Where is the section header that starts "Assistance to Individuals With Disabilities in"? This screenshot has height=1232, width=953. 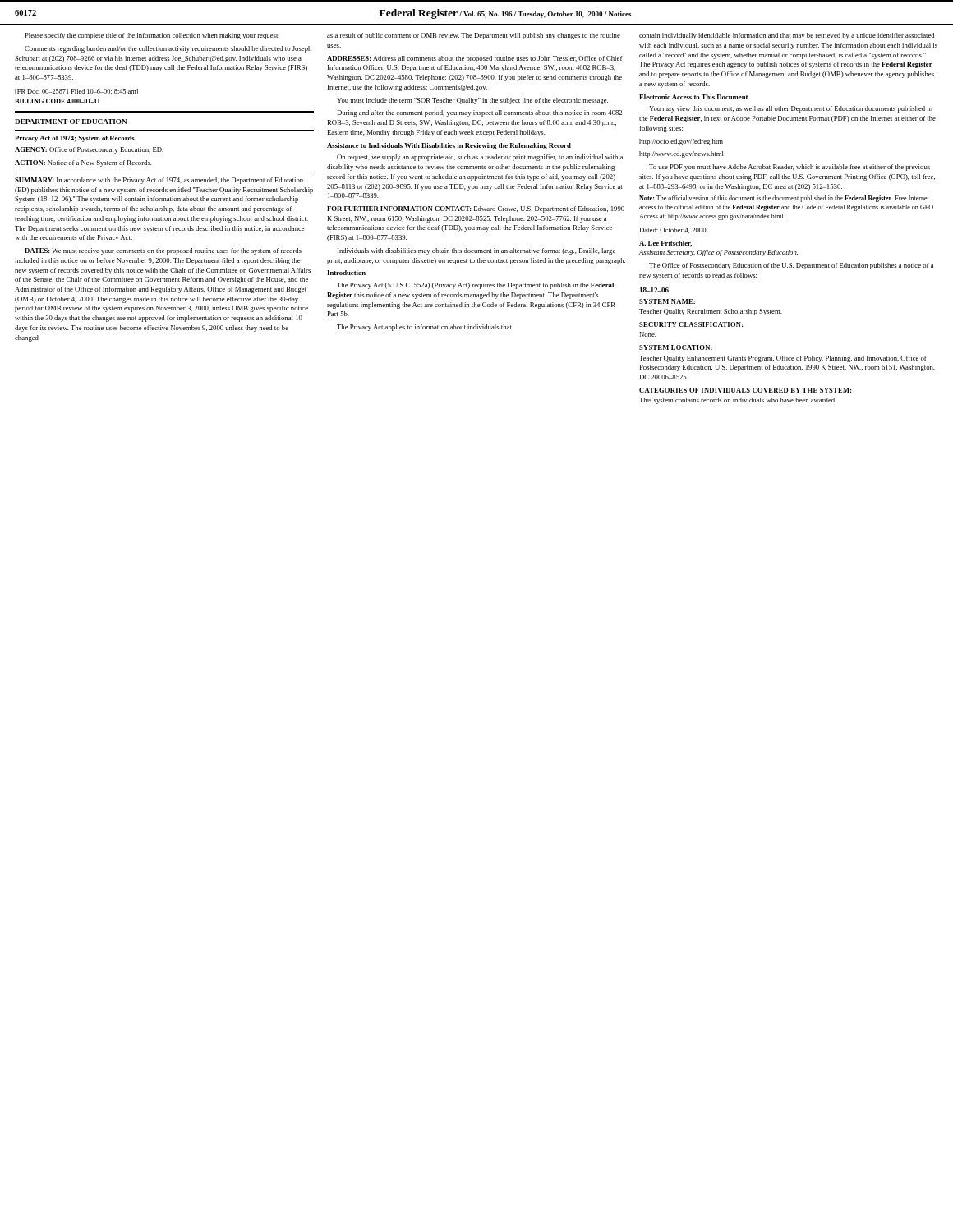coord(476,146)
